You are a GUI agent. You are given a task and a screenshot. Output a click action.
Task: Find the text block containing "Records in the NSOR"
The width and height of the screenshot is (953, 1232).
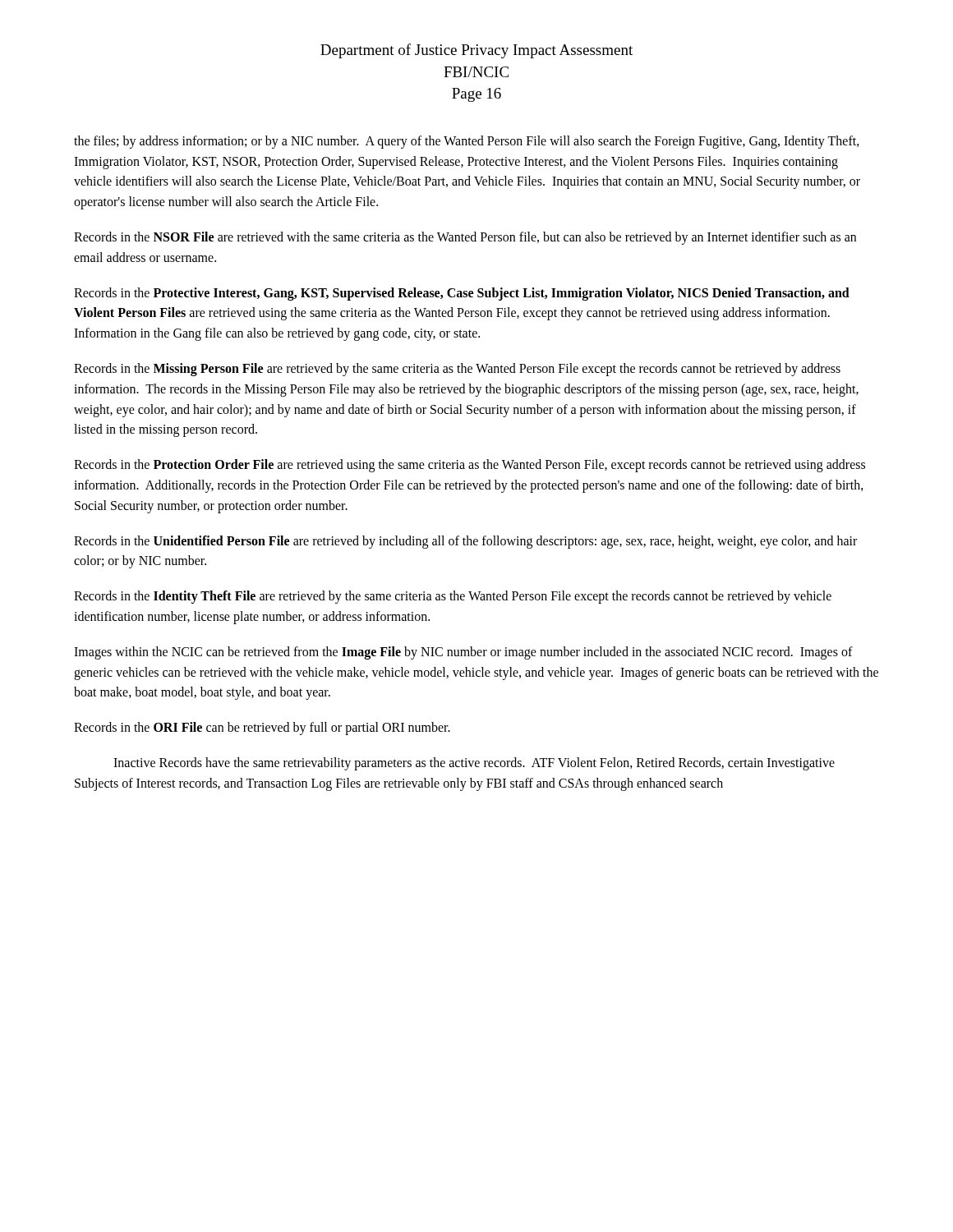465,247
